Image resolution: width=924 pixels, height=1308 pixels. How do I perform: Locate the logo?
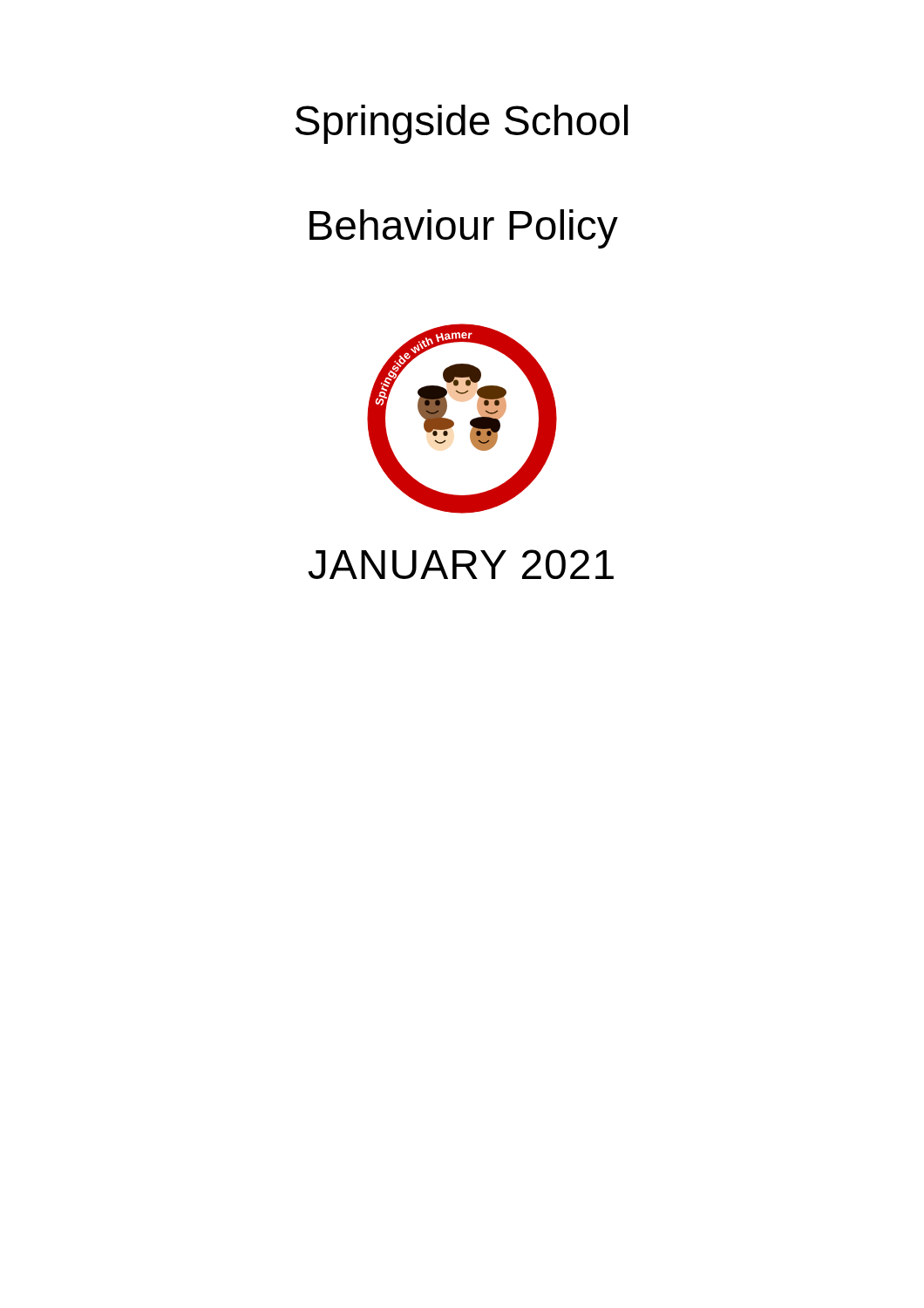(x=462, y=420)
